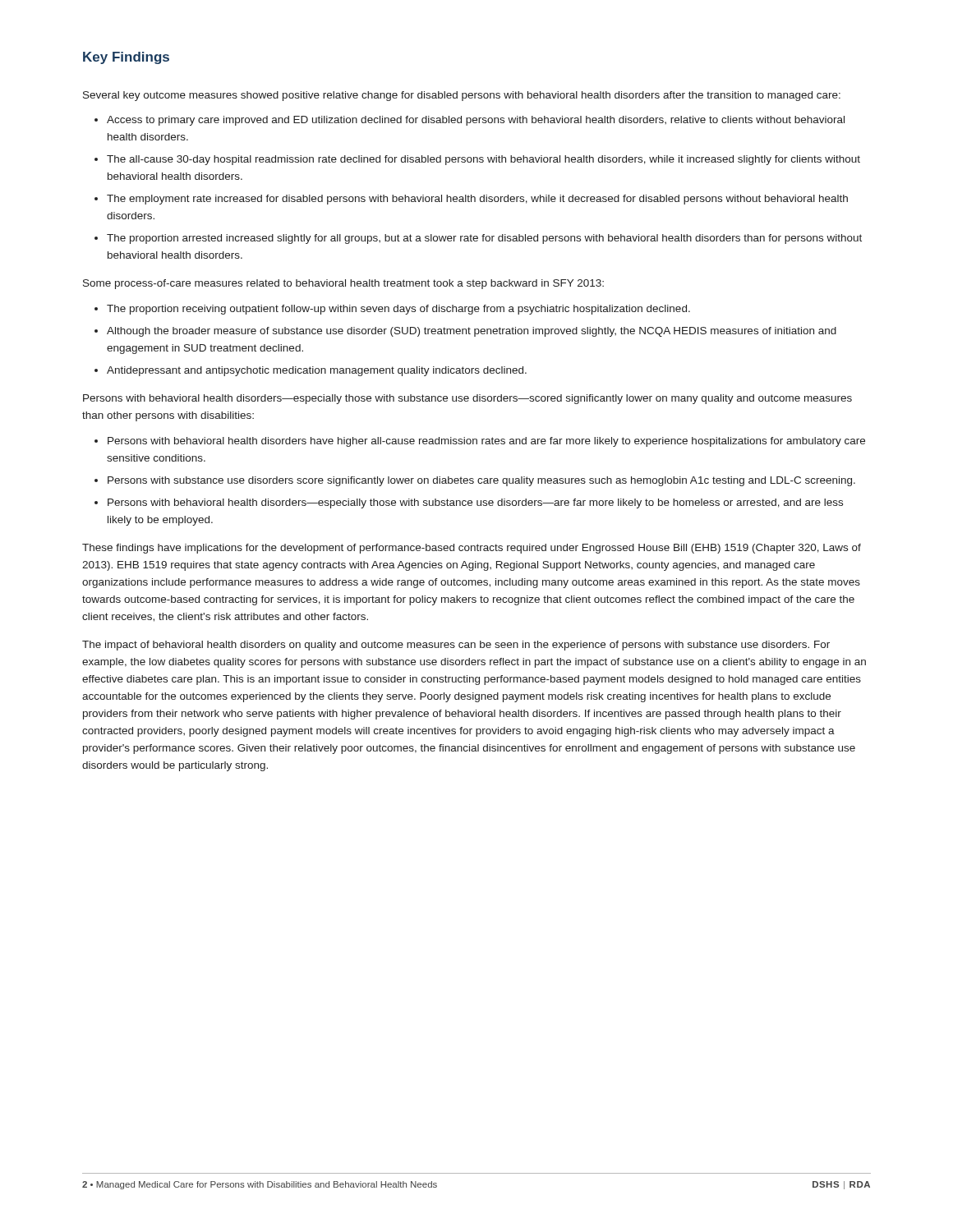Screen dimensions: 1232x953
Task: Locate the block of text that opens with "The all-cause 30-day hospital"
Action: (484, 168)
